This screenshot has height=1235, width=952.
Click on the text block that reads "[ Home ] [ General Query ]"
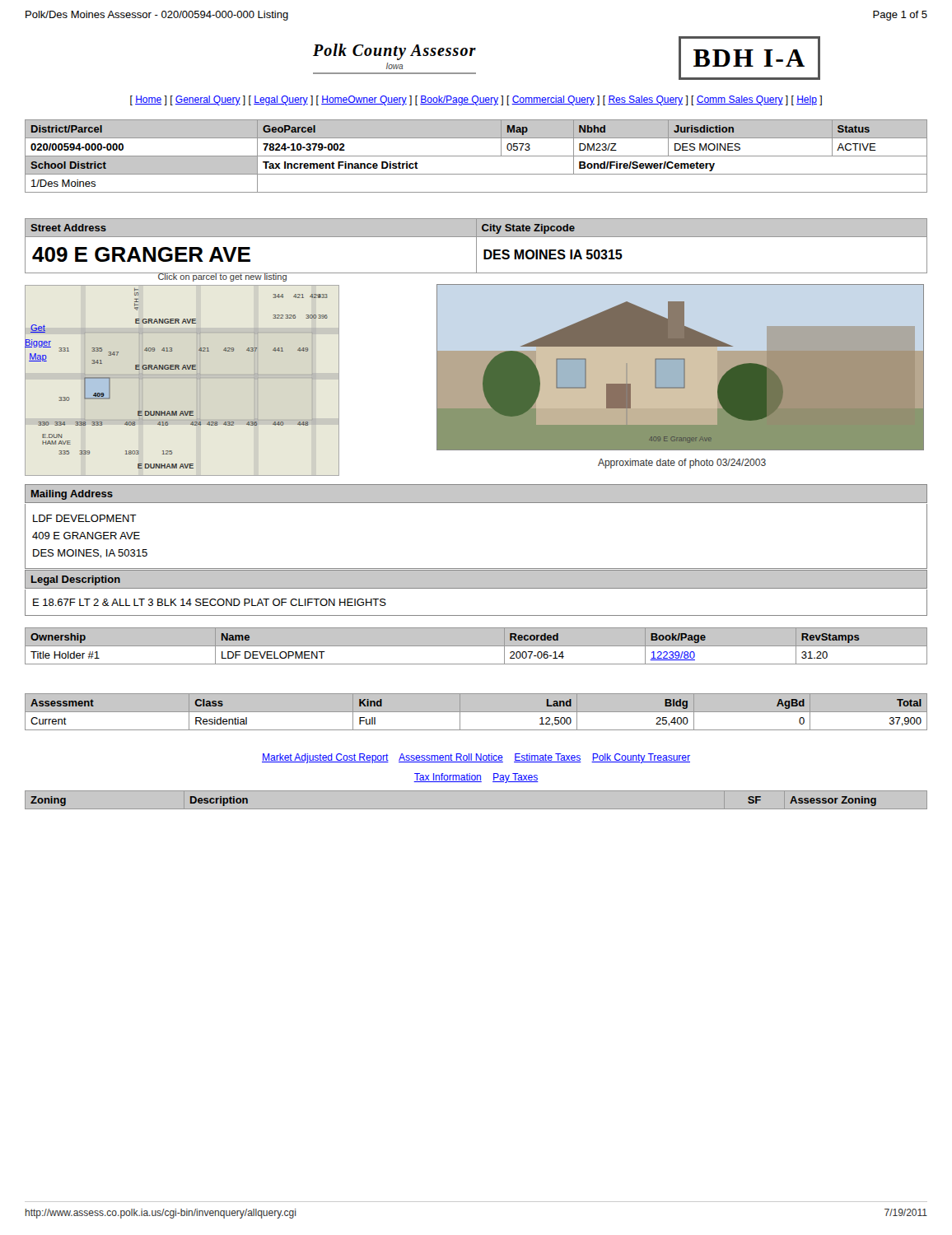click(x=476, y=100)
